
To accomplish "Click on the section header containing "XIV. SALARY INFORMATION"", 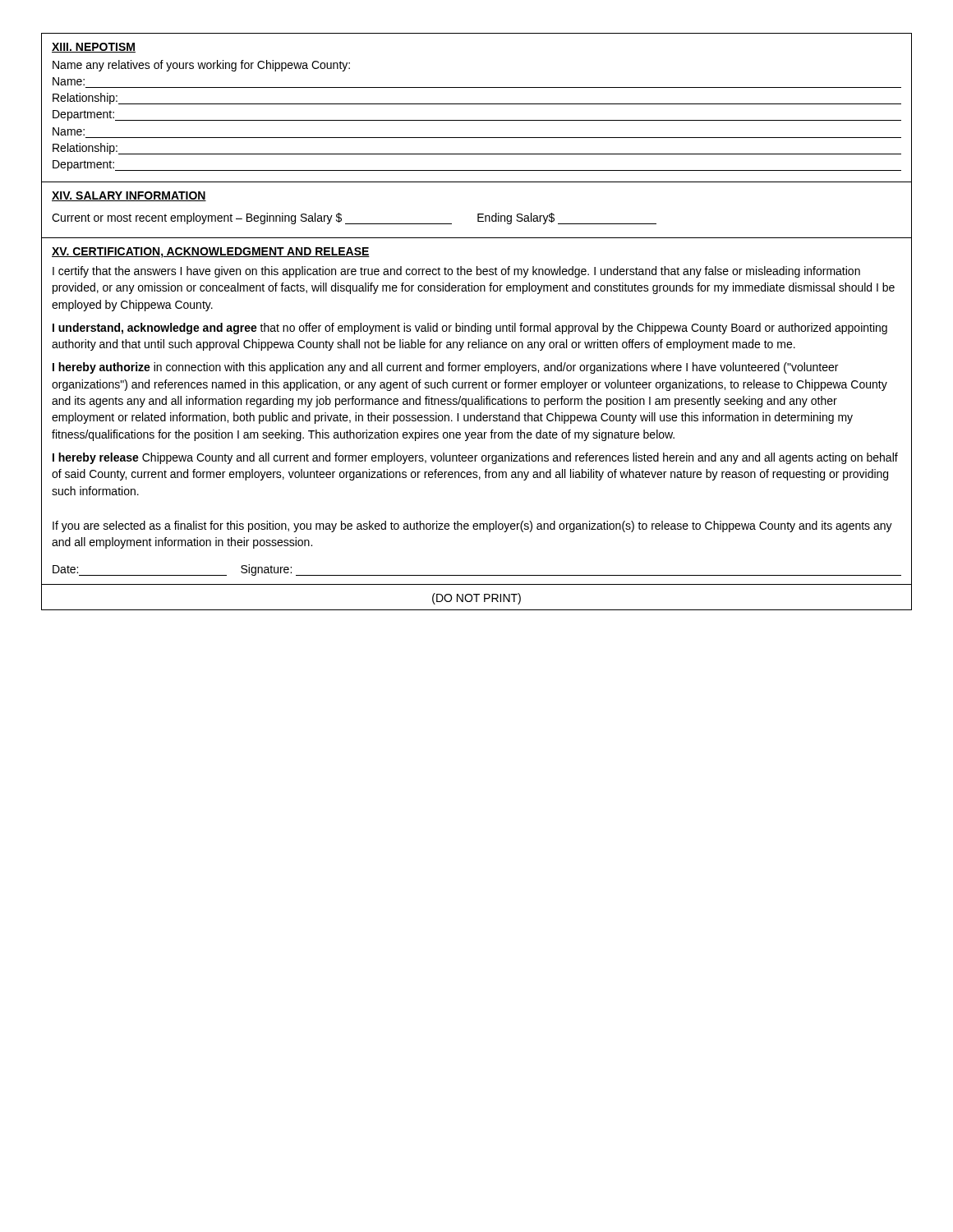I will tap(129, 196).
